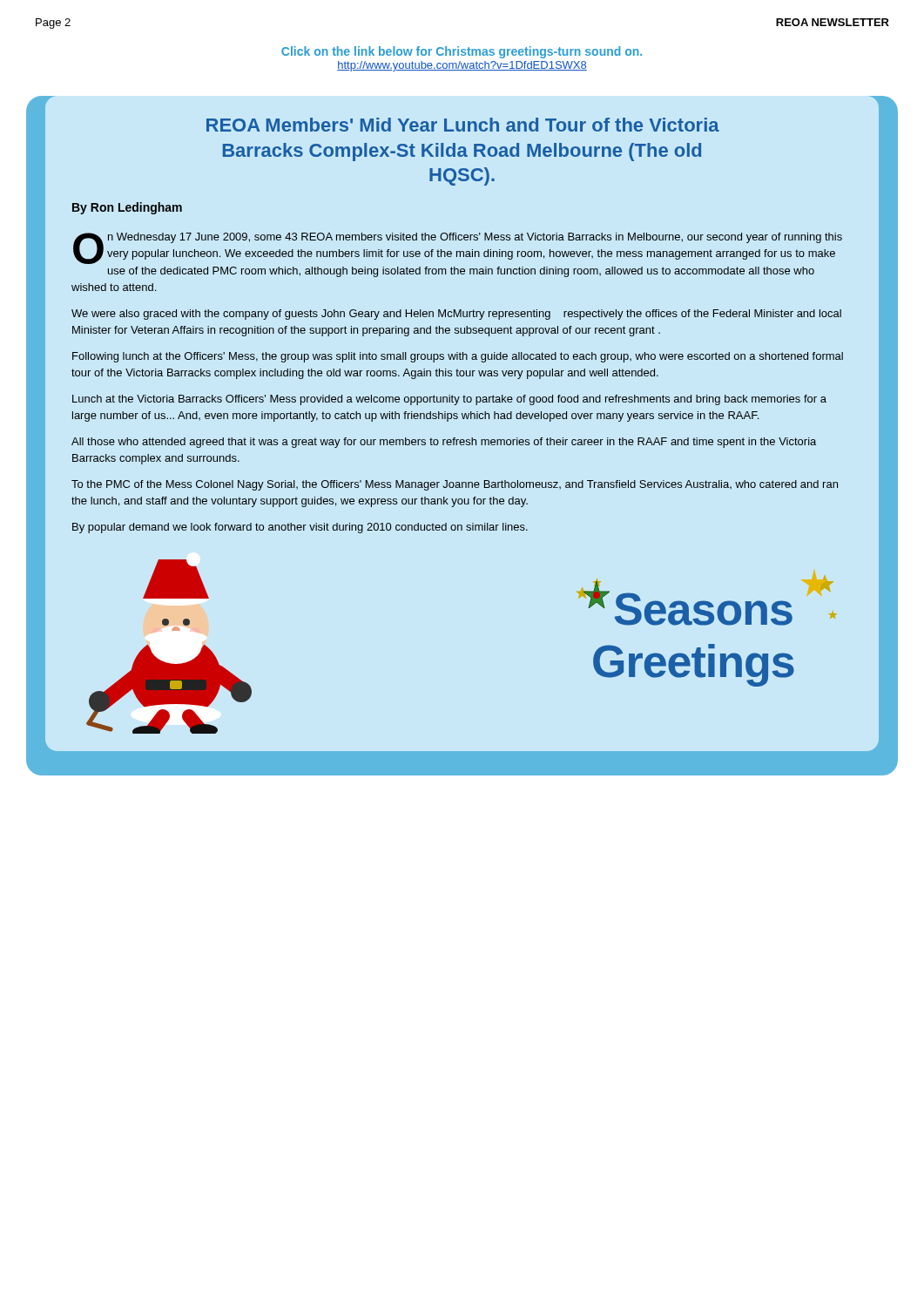Image resolution: width=924 pixels, height=1307 pixels.
Task: Click on the text block starting "On Wednesday 17"
Action: tap(457, 261)
